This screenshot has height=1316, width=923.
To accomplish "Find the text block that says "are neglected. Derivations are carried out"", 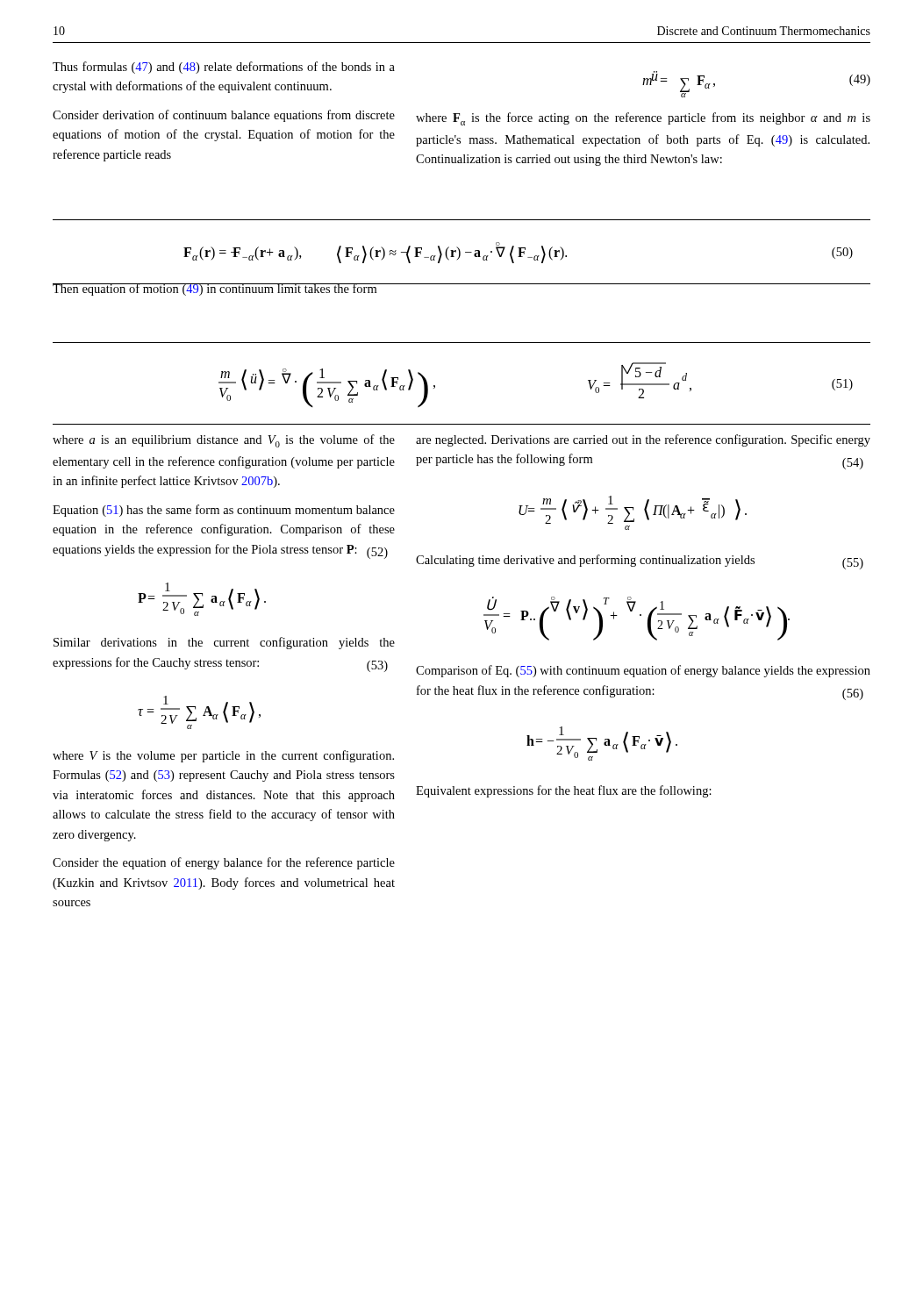I will click(x=643, y=449).
